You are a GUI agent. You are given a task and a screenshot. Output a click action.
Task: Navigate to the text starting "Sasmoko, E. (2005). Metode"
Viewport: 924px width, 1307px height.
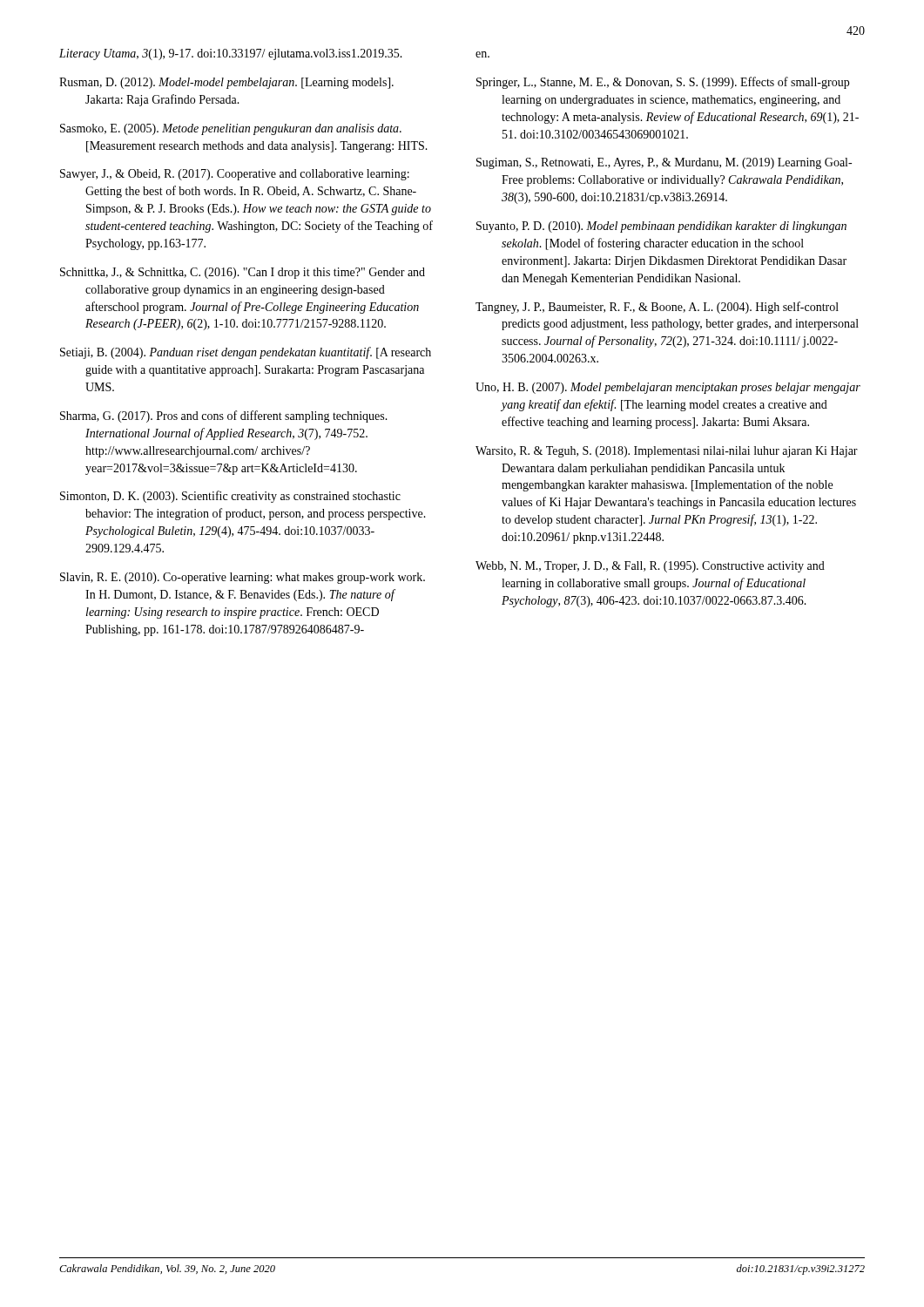(x=244, y=137)
